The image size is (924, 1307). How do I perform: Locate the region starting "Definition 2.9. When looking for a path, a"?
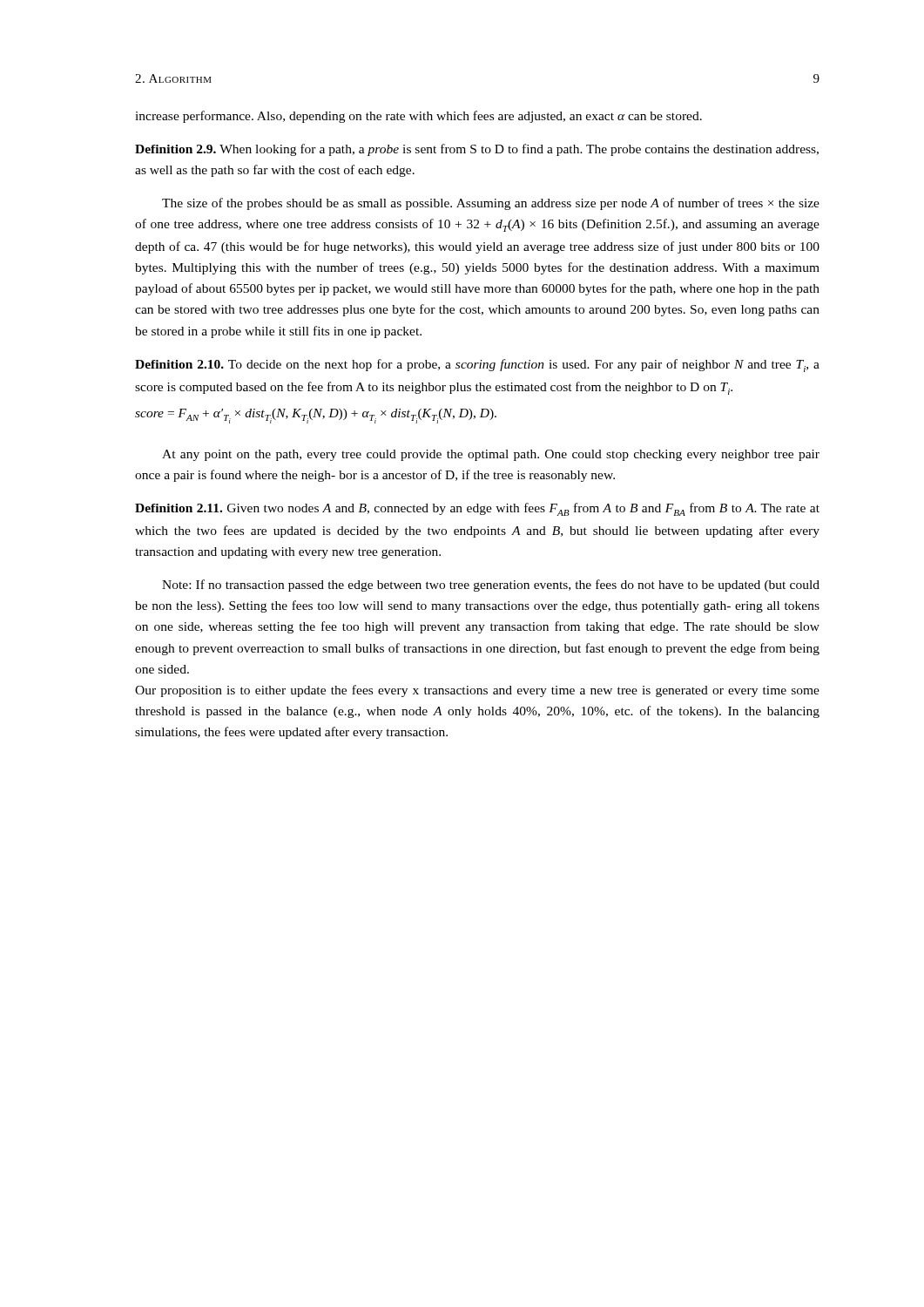tap(477, 159)
